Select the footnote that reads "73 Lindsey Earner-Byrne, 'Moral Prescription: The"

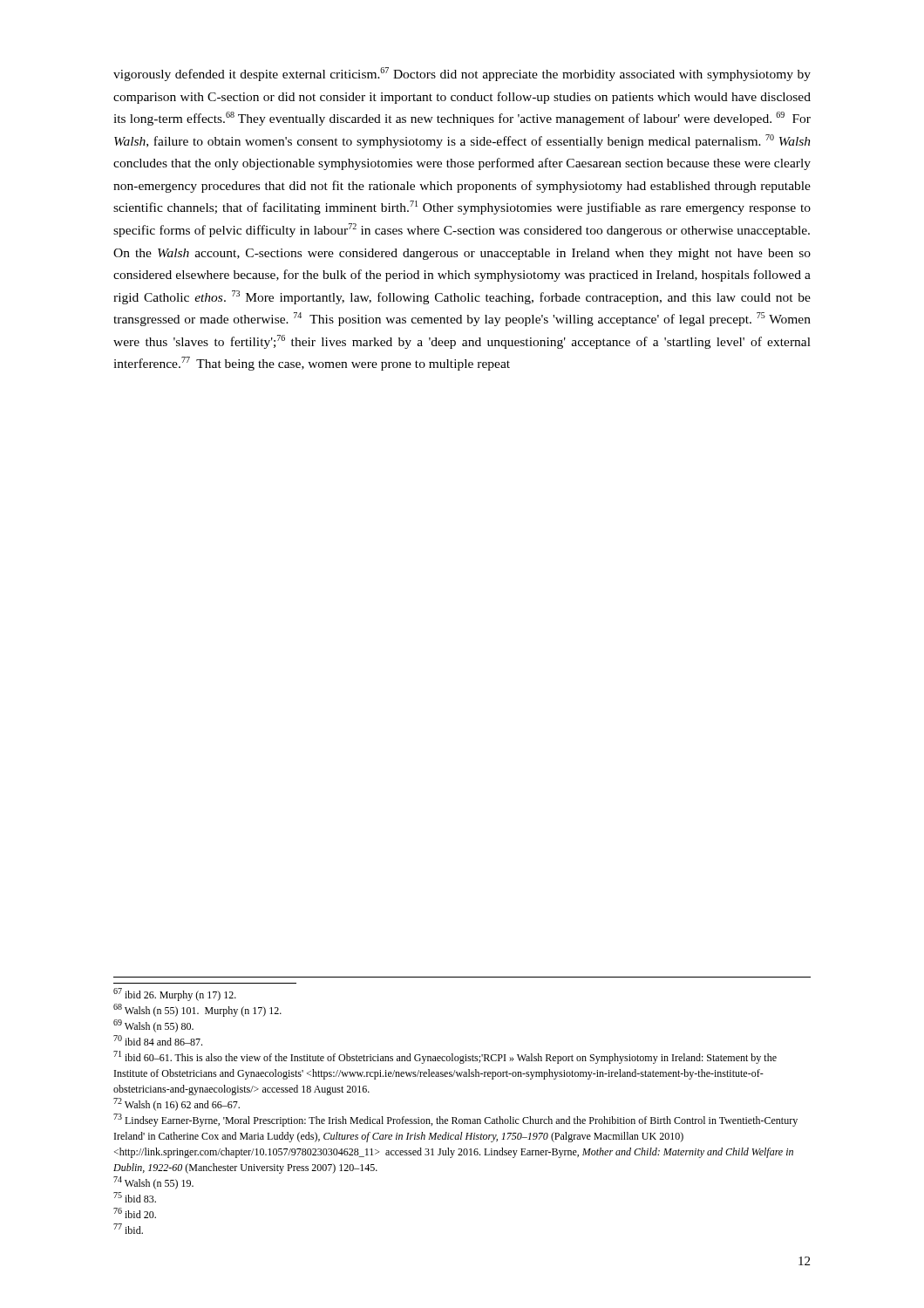coord(456,1143)
